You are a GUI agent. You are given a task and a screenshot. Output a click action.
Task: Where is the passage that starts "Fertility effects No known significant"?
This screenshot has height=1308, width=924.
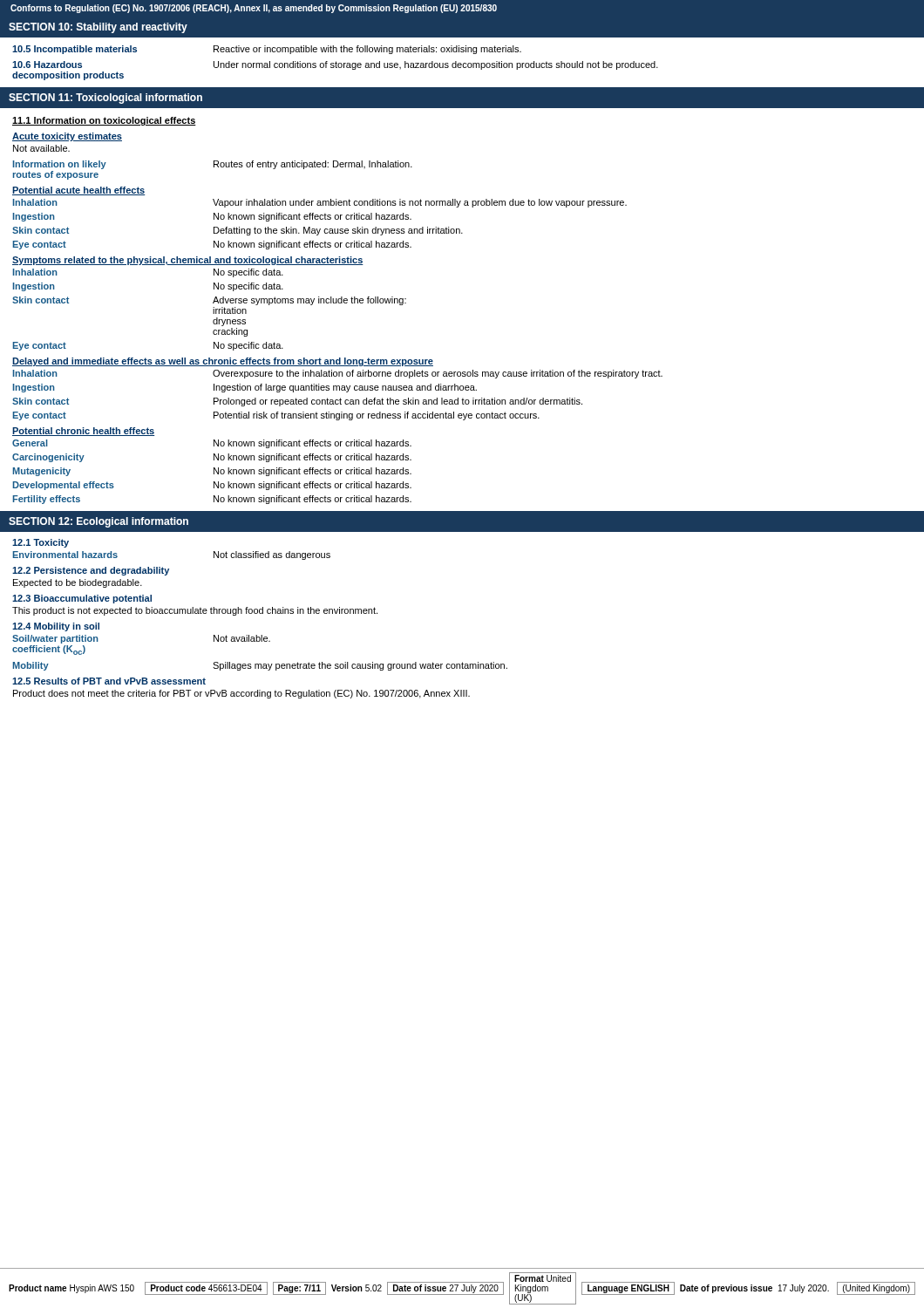[462, 499]
